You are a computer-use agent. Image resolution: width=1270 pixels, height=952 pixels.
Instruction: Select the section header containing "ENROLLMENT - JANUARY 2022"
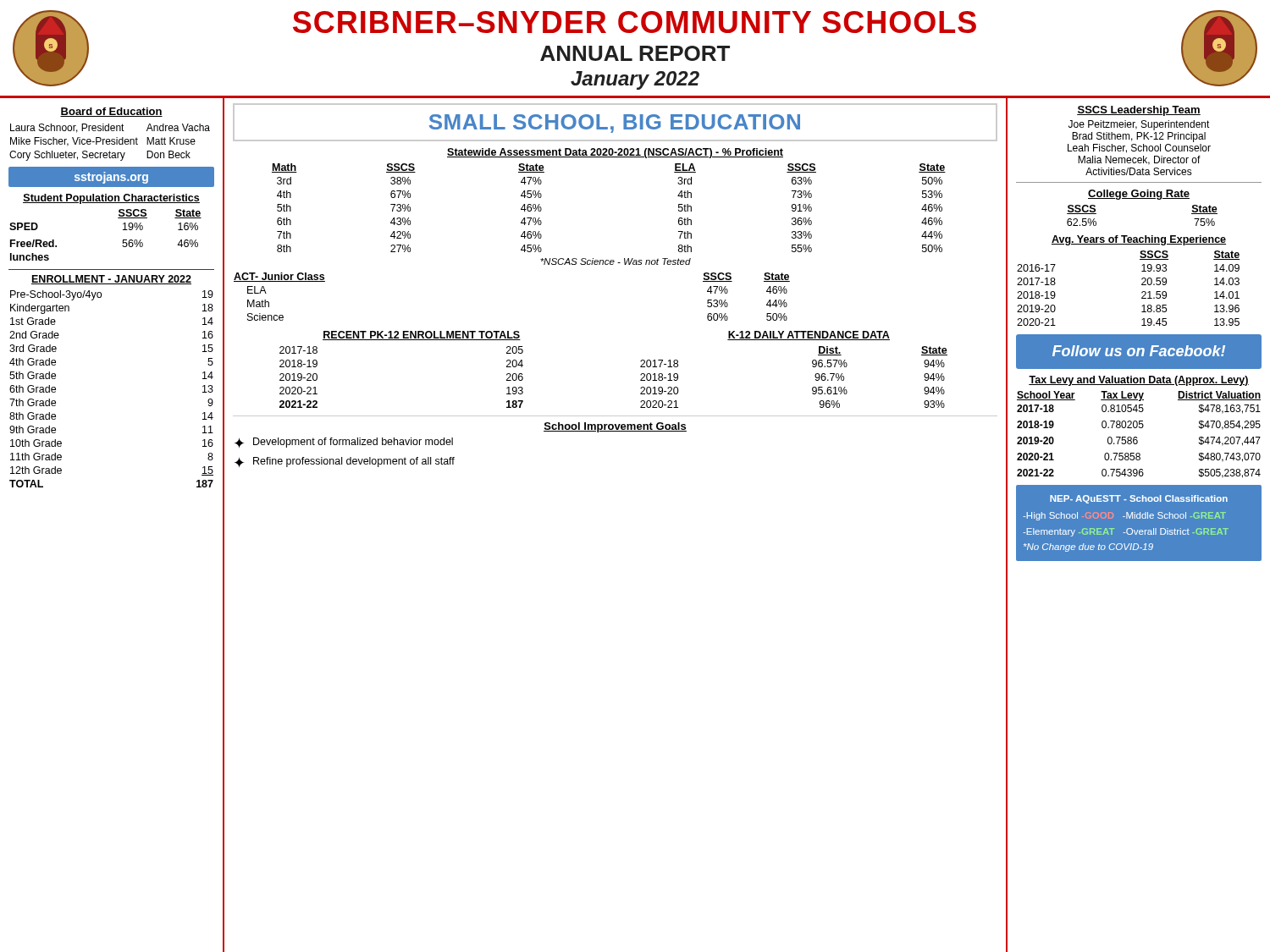pos(111,279)
